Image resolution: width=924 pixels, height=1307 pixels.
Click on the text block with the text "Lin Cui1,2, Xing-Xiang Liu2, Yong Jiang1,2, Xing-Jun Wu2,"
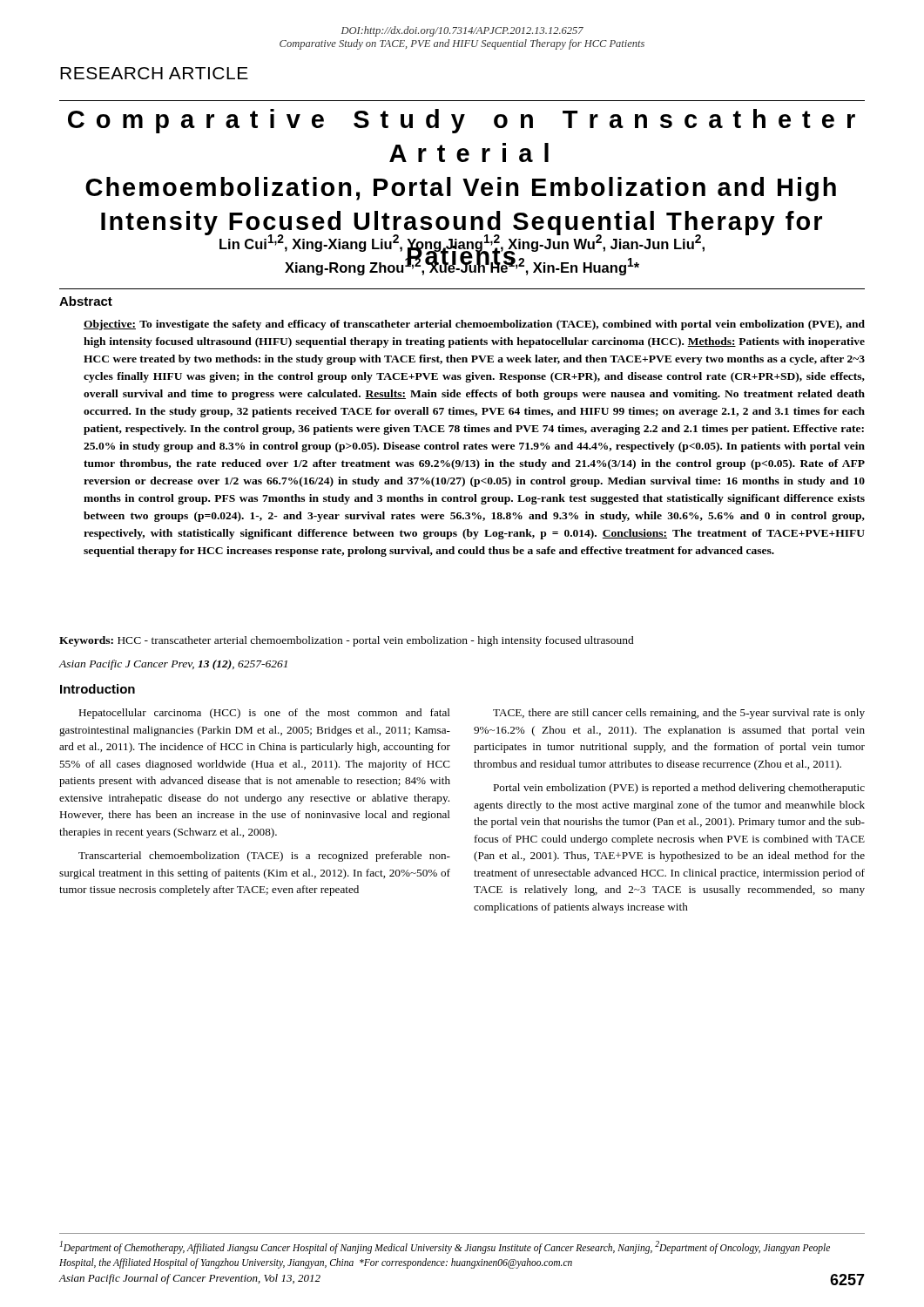coord(462,254)
